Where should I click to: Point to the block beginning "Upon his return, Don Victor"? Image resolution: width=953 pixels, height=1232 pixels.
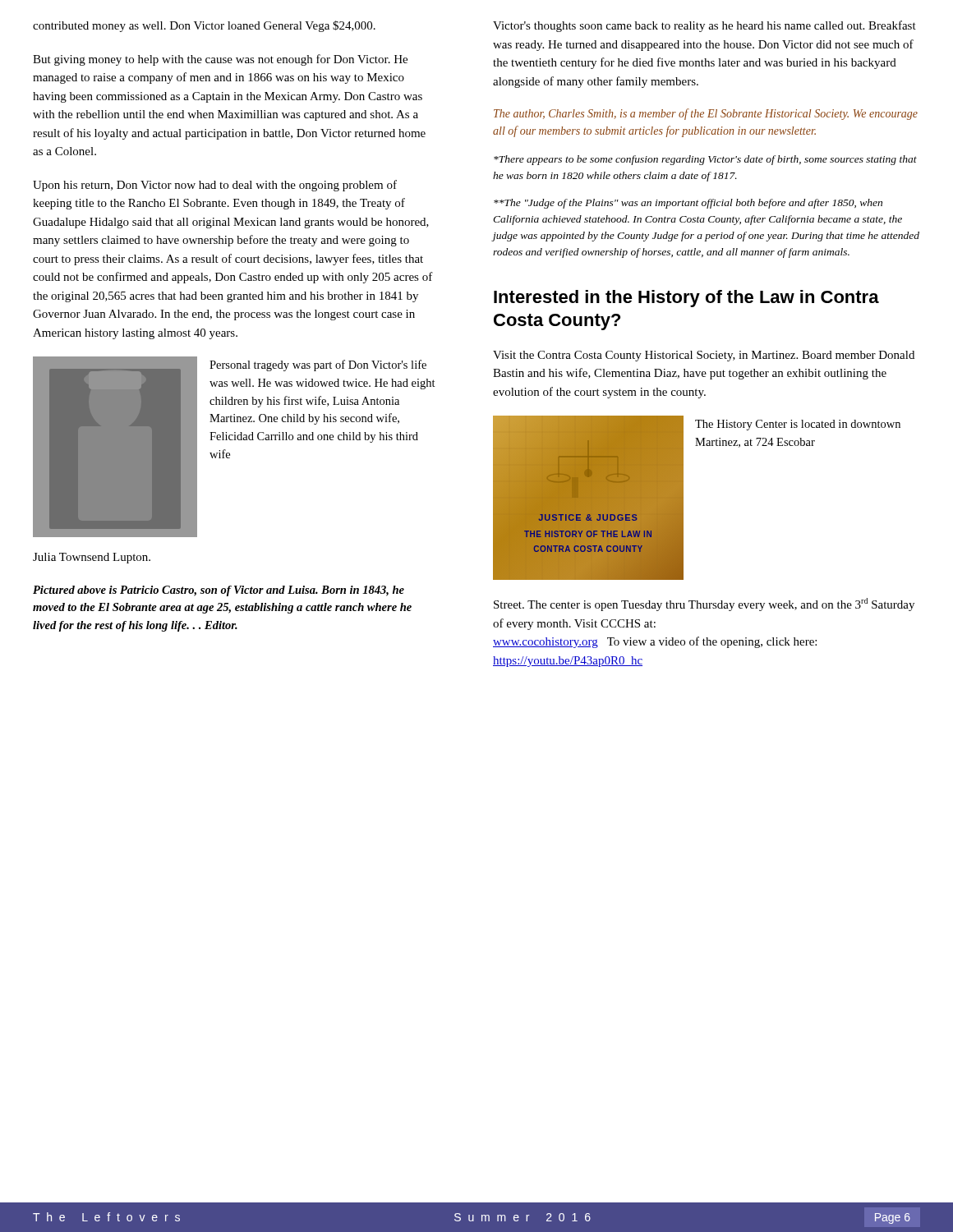233,258
